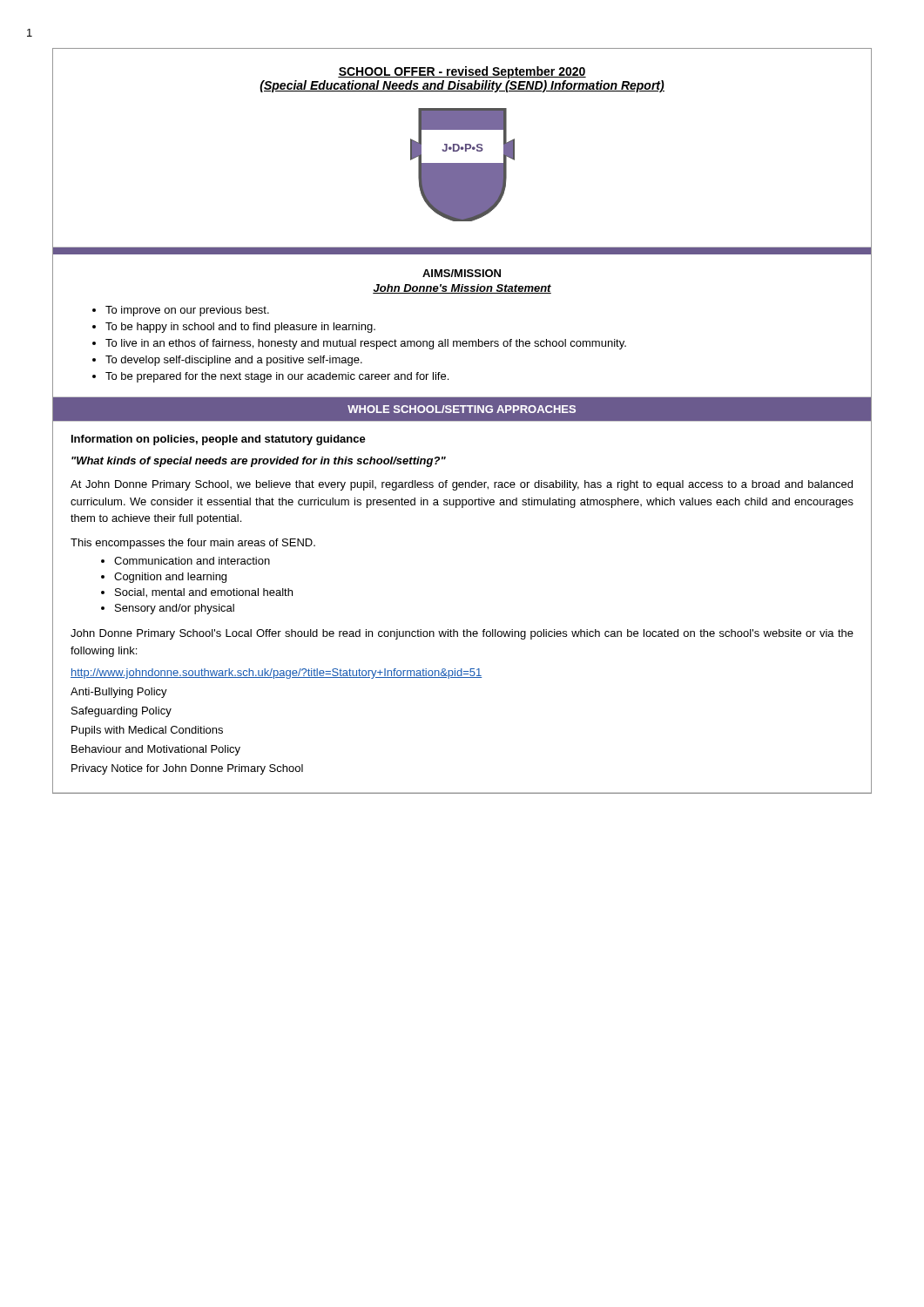Point to the text block starting "To live in an ethos of fairness,"

click(x=366, y=343)
